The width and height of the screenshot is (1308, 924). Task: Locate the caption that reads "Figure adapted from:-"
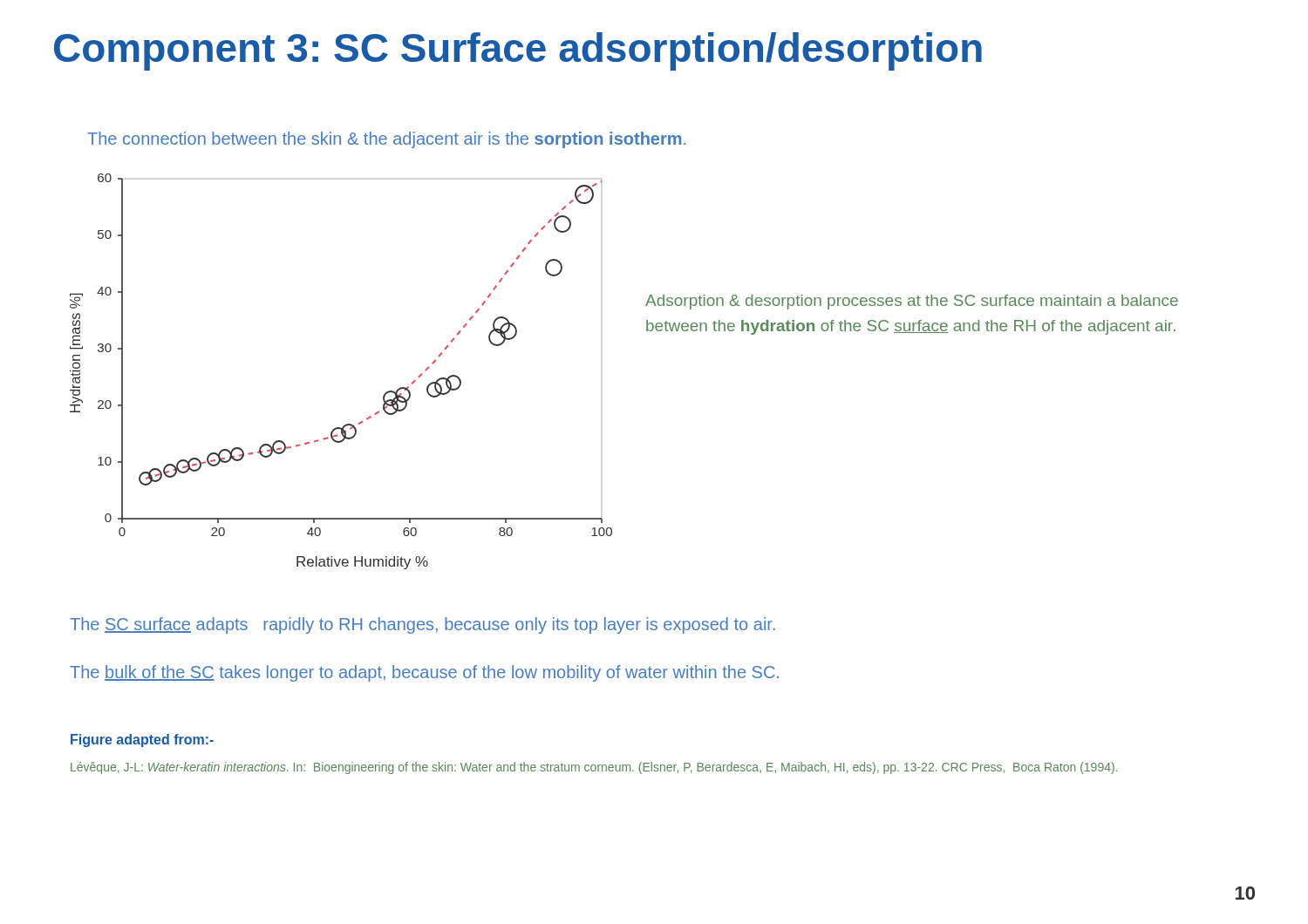(142, 740)
